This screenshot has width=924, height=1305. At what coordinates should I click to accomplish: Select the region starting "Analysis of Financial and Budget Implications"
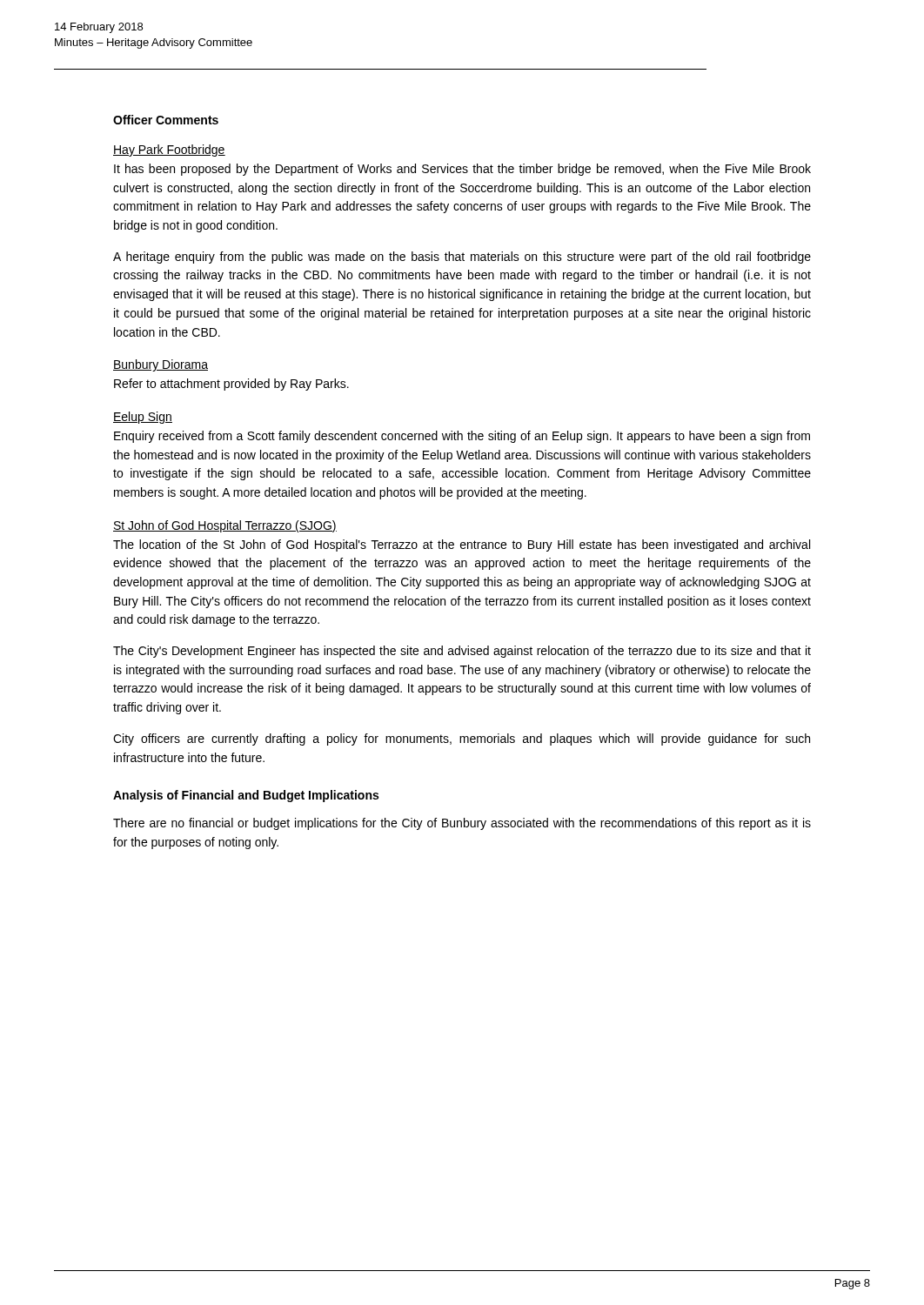[x=246, y=795]
